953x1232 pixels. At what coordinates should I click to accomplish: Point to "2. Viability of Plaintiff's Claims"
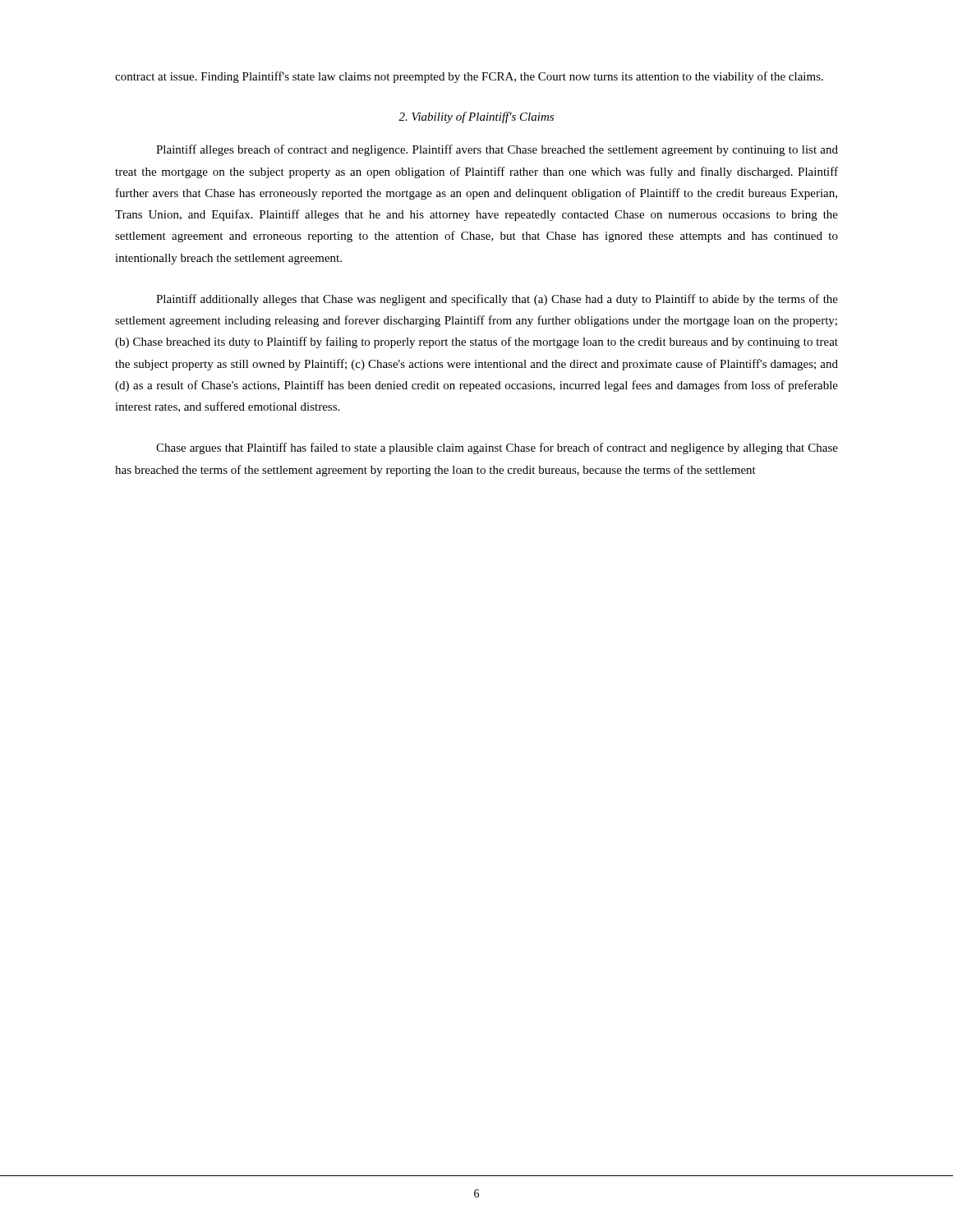pos(476,117)
